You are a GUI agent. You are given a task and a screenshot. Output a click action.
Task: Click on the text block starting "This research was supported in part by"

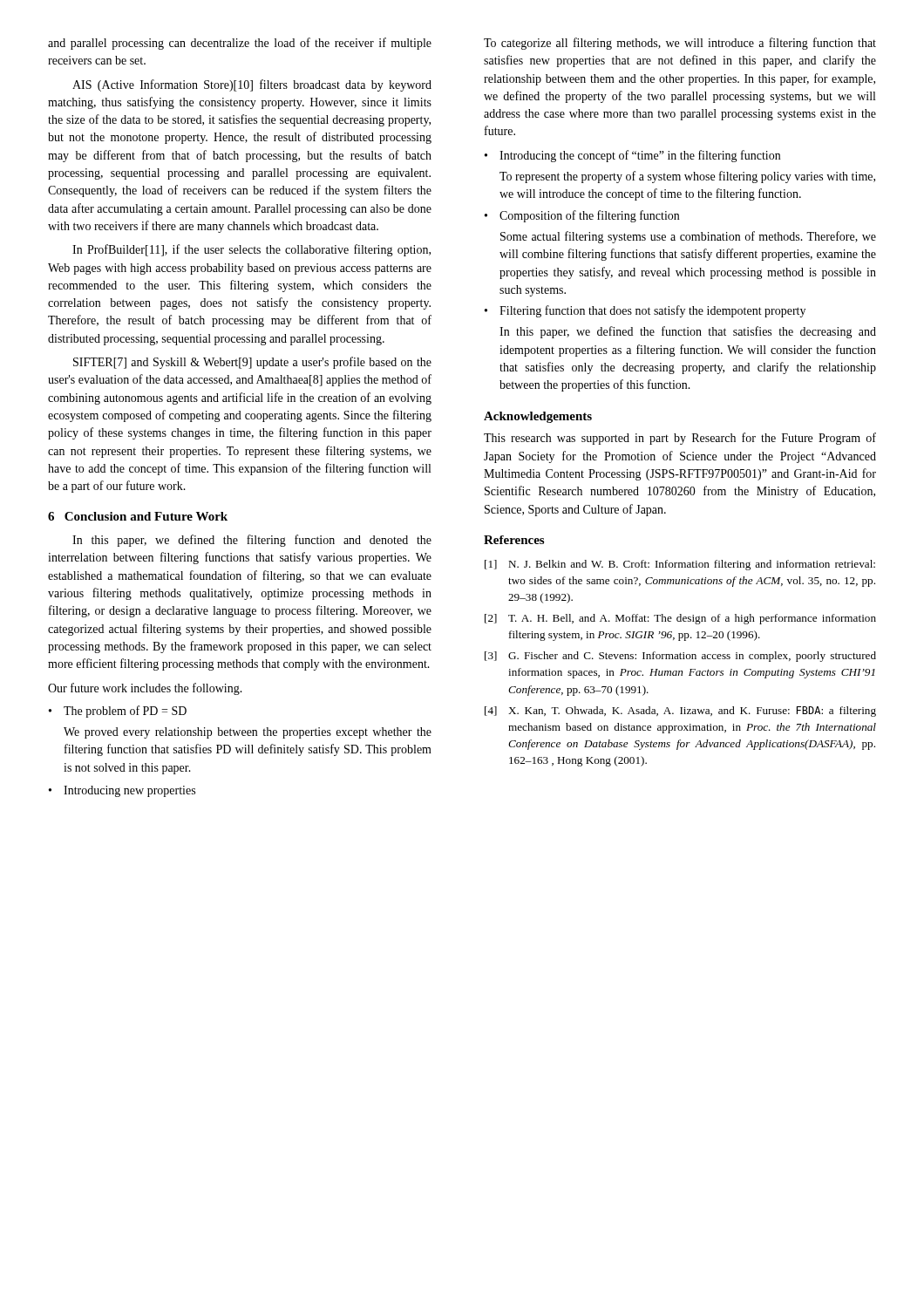tap(680, 474)
